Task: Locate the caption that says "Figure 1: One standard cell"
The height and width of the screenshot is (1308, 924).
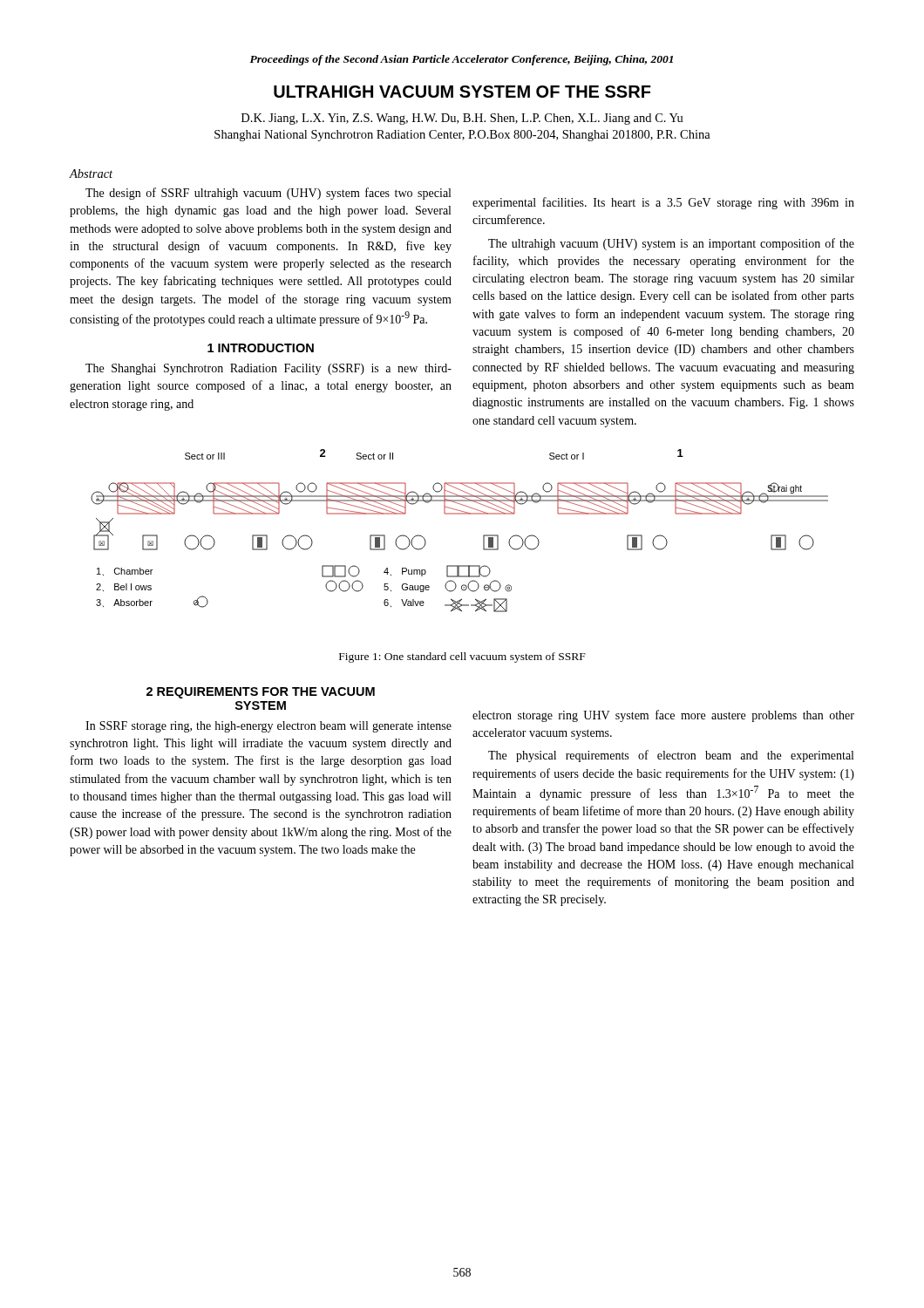Action: point(462,656)
